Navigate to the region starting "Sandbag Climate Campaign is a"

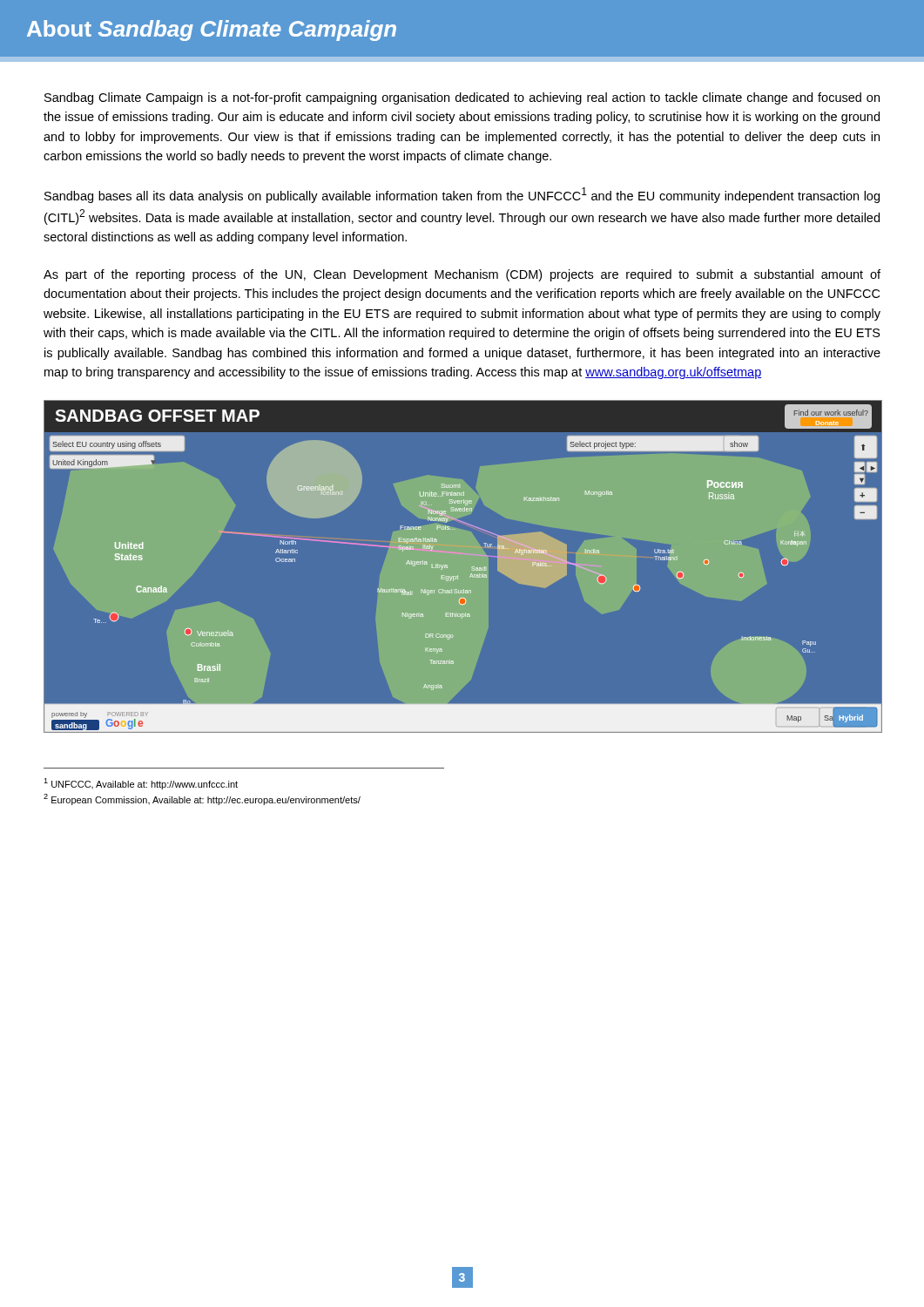(x=462, y=127)
